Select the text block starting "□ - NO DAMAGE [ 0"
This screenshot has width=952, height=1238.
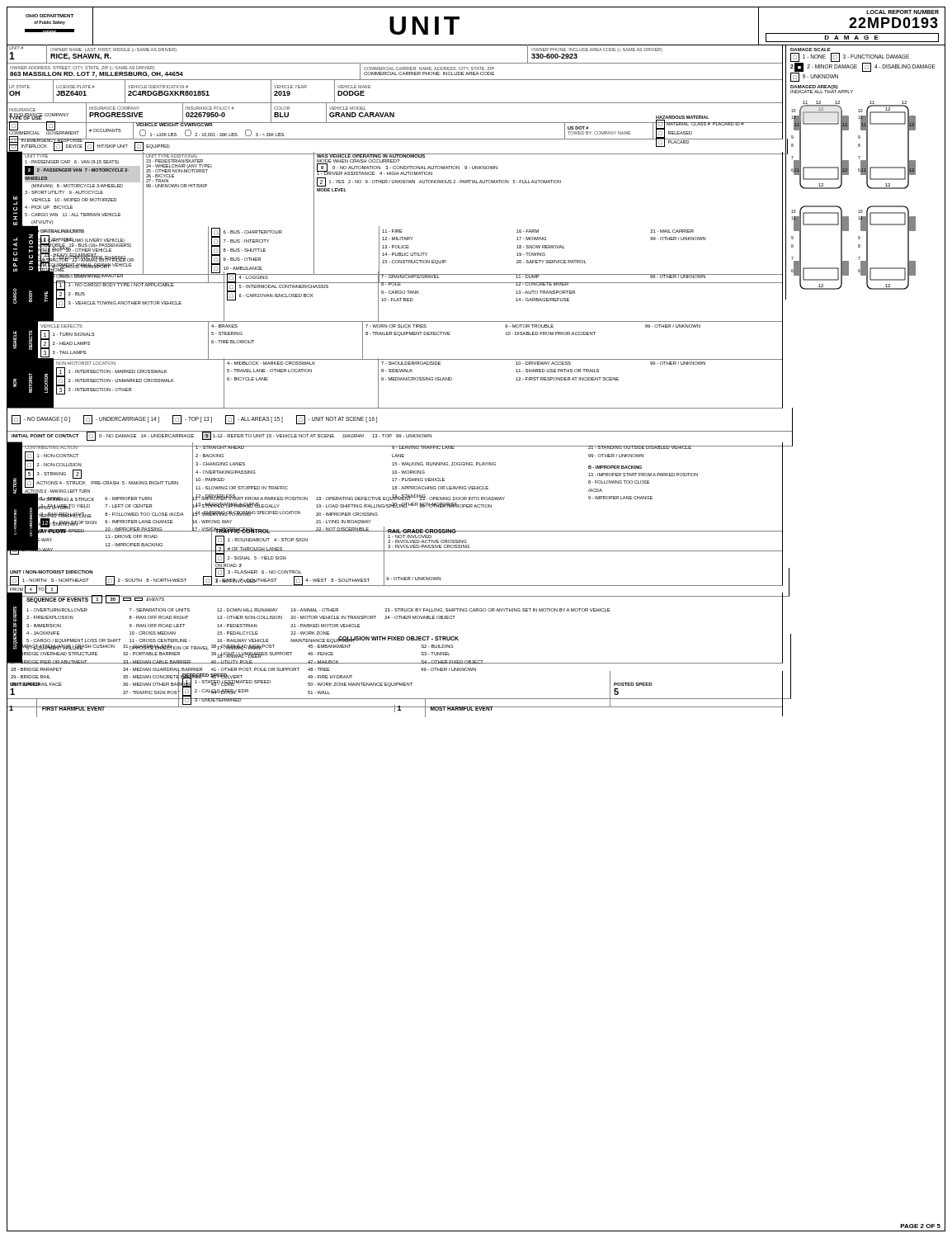tap(195, 419)
